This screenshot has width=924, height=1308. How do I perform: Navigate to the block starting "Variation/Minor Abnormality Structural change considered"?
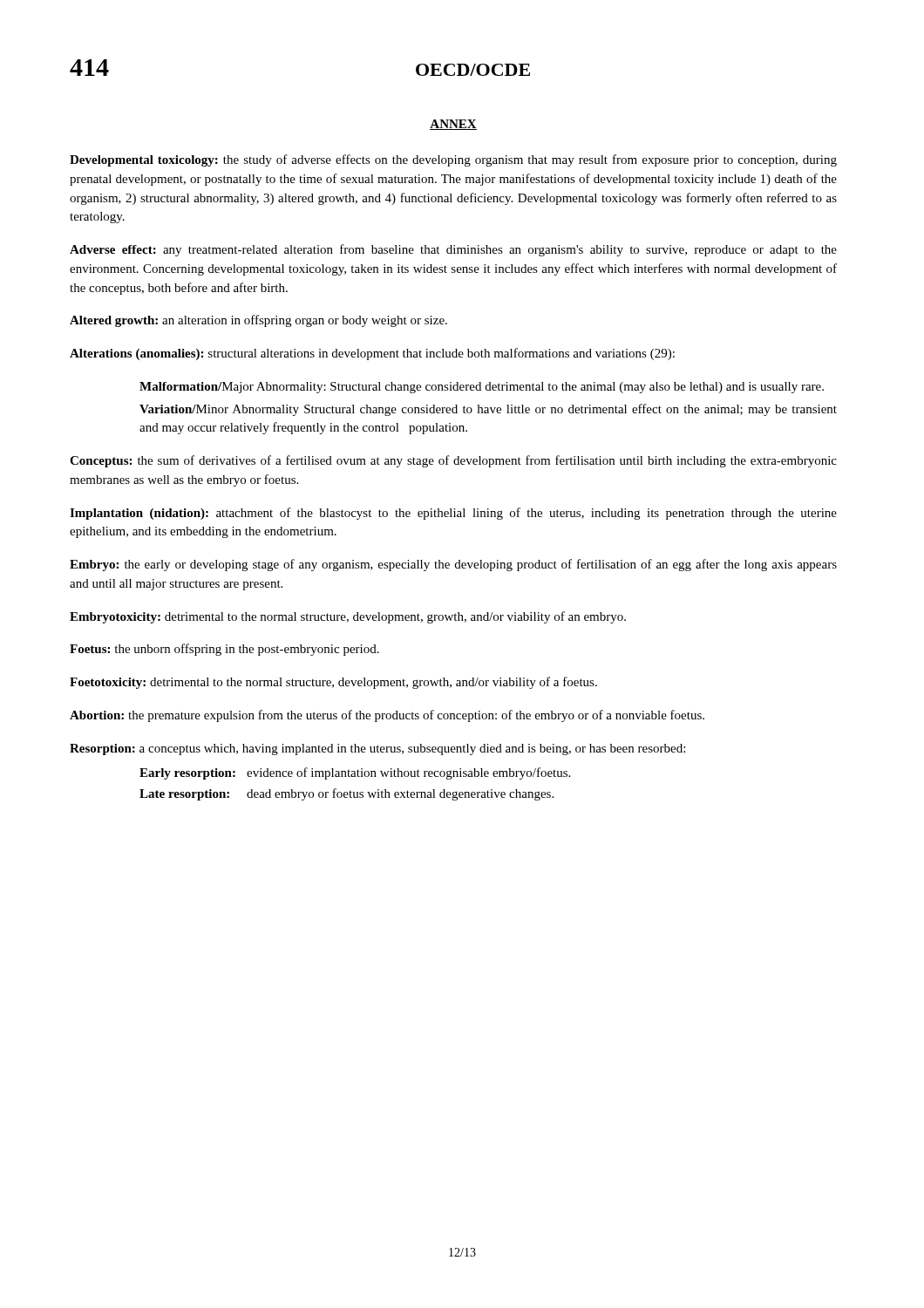tap(488, 418)
